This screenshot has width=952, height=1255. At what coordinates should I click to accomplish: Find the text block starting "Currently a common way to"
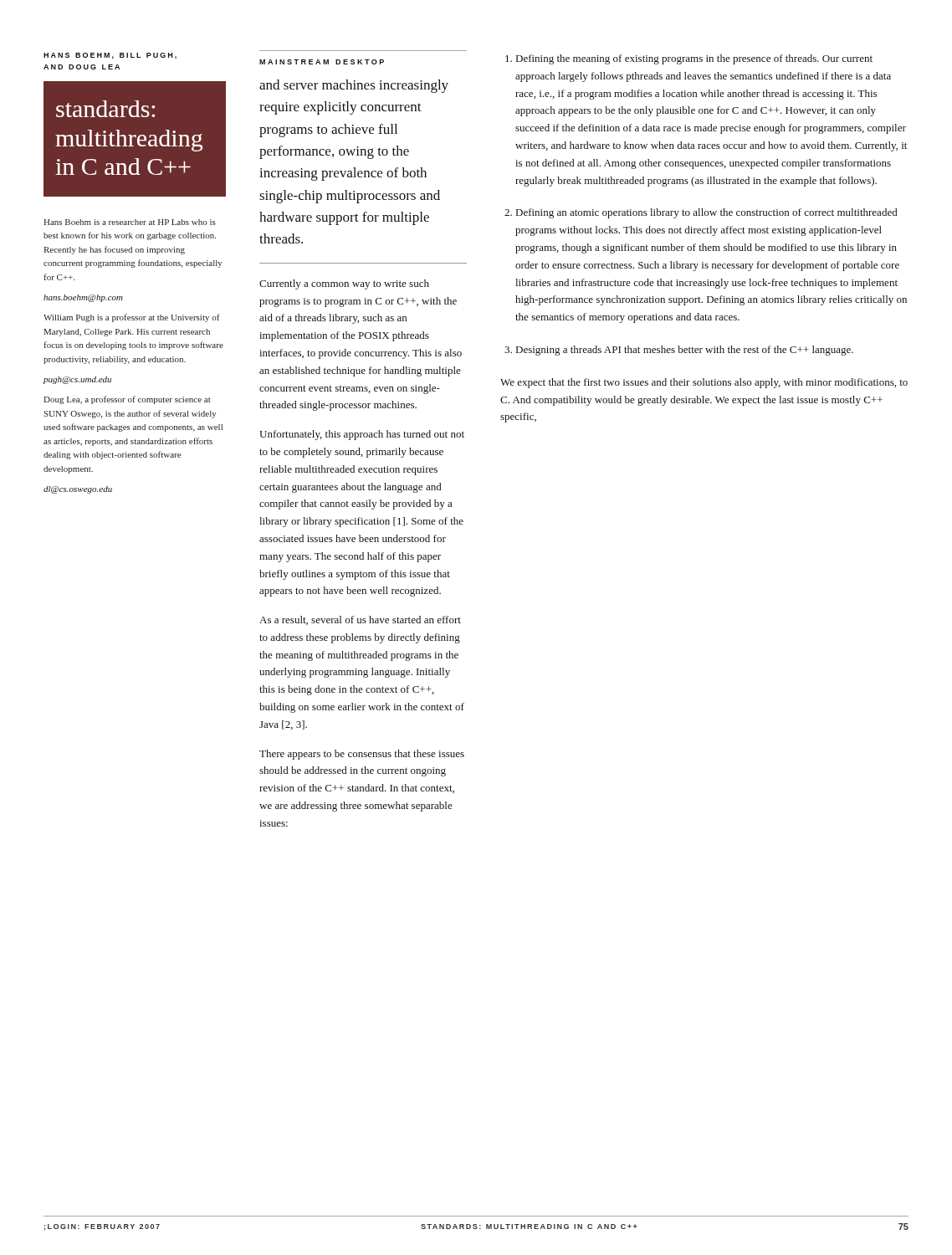361,344
